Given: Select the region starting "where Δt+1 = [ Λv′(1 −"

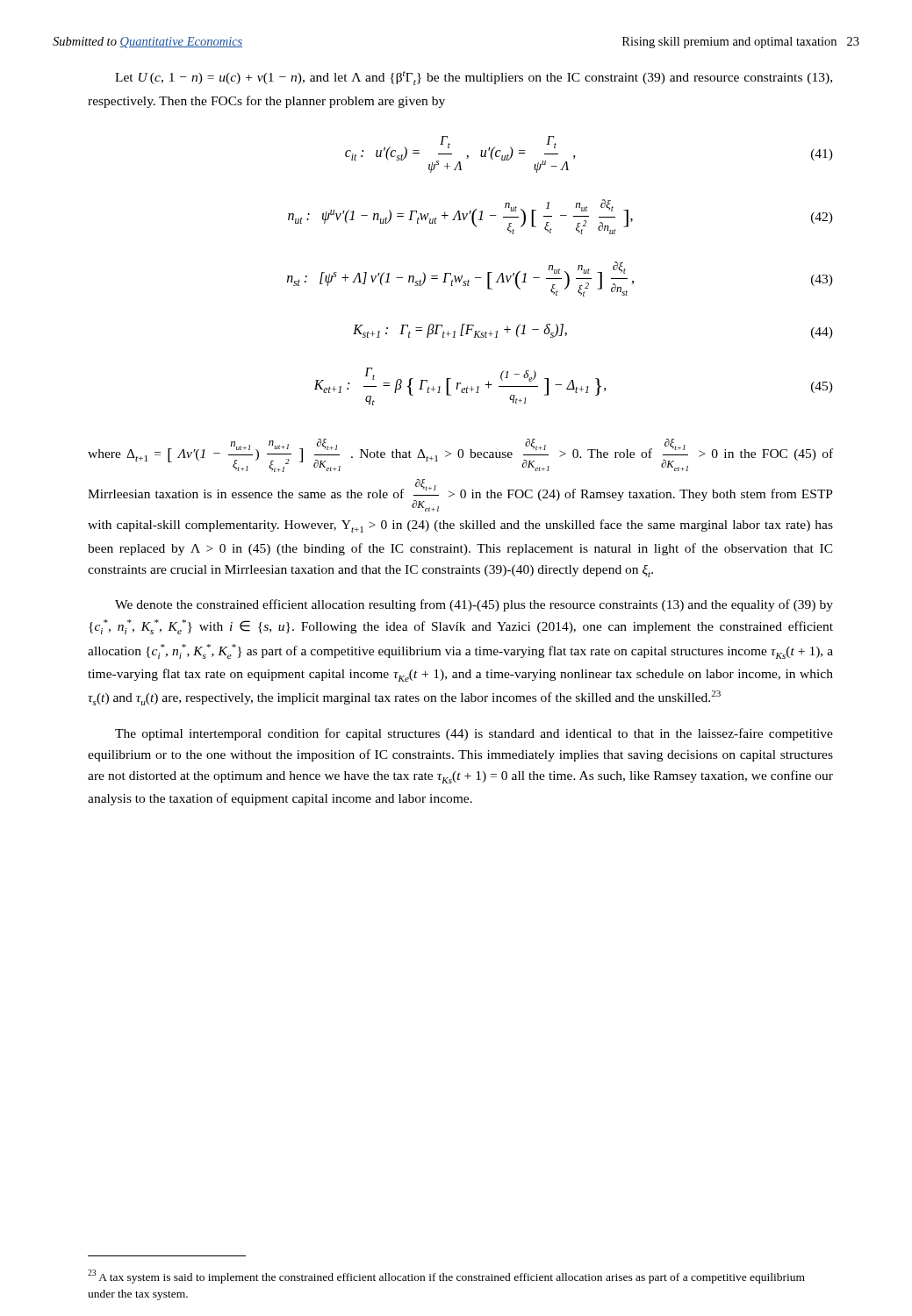Looking at the screenshot, I should pos(460,507).
